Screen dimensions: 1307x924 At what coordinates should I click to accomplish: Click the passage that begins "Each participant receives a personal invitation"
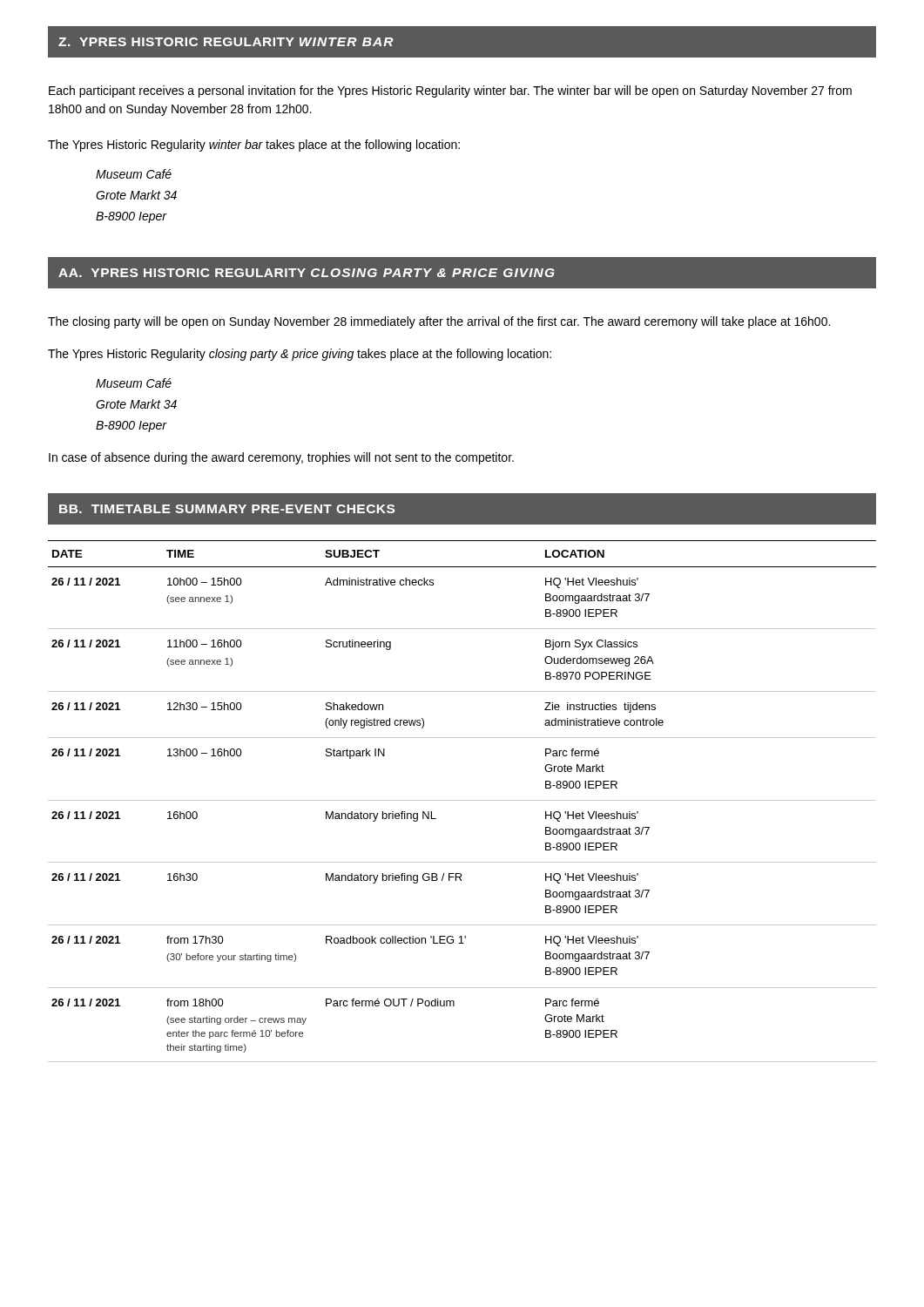click(450, 100)
